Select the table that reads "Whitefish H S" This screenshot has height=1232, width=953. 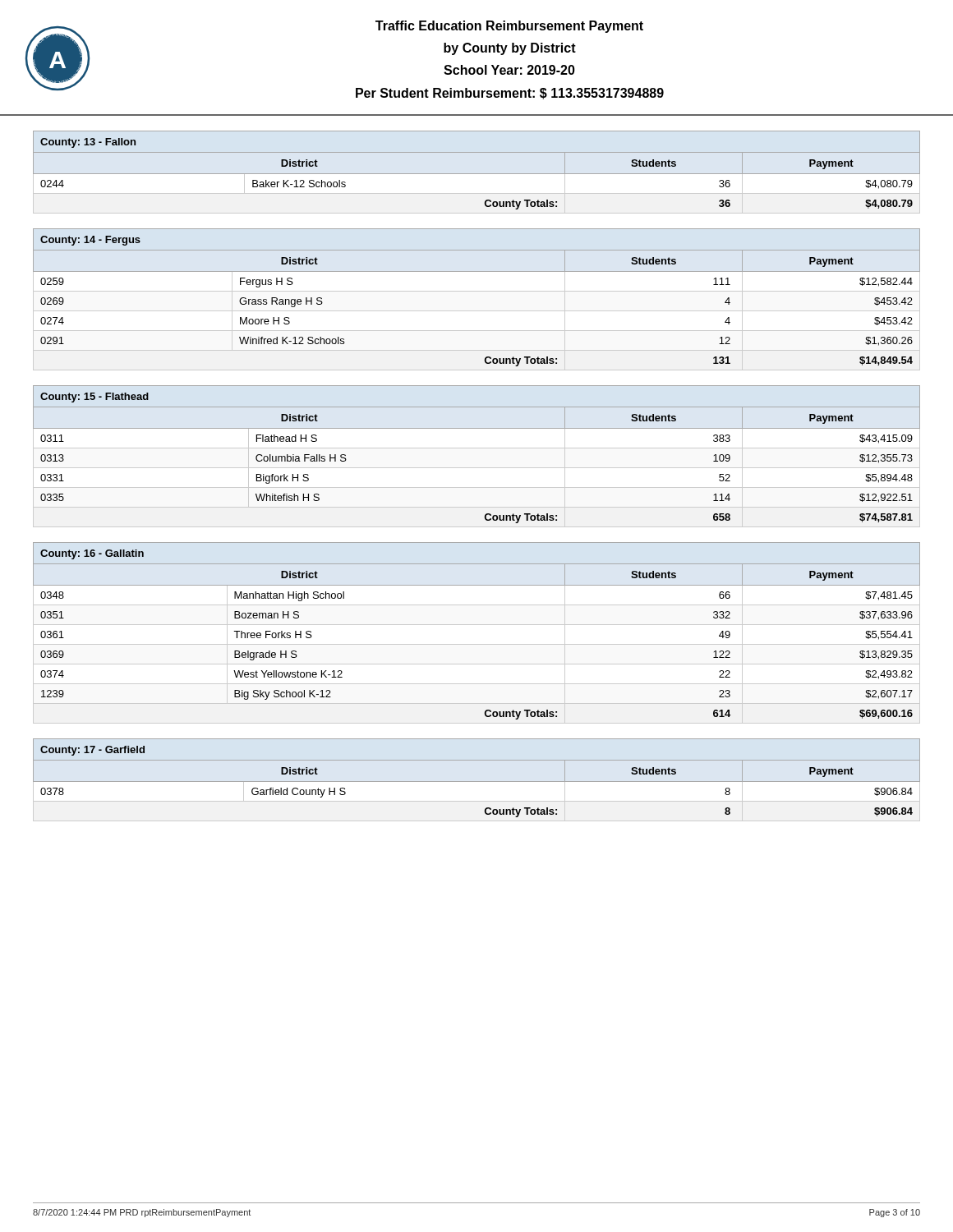(476, 467)
